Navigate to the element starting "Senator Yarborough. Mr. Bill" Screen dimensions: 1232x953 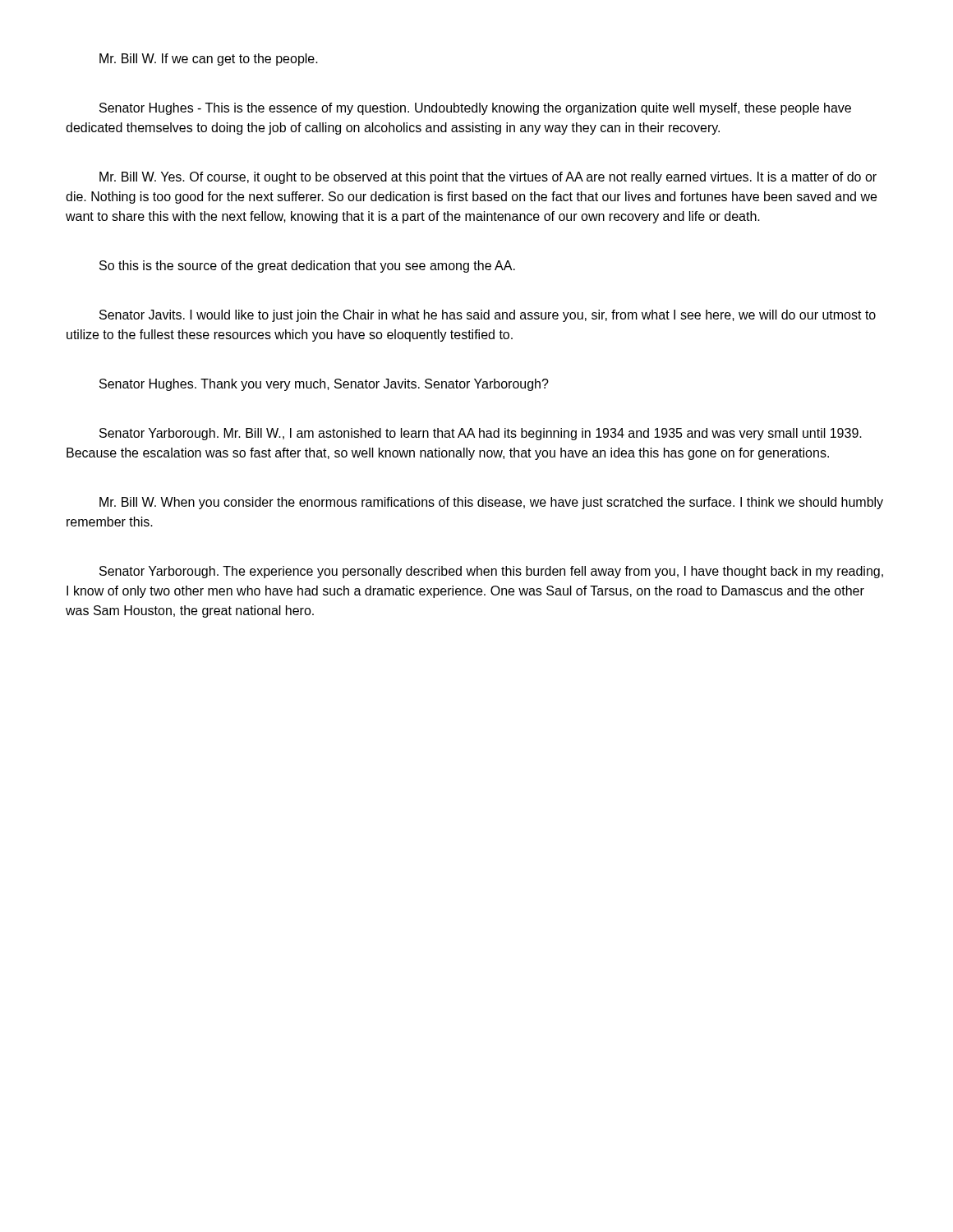tap(464, 443)
